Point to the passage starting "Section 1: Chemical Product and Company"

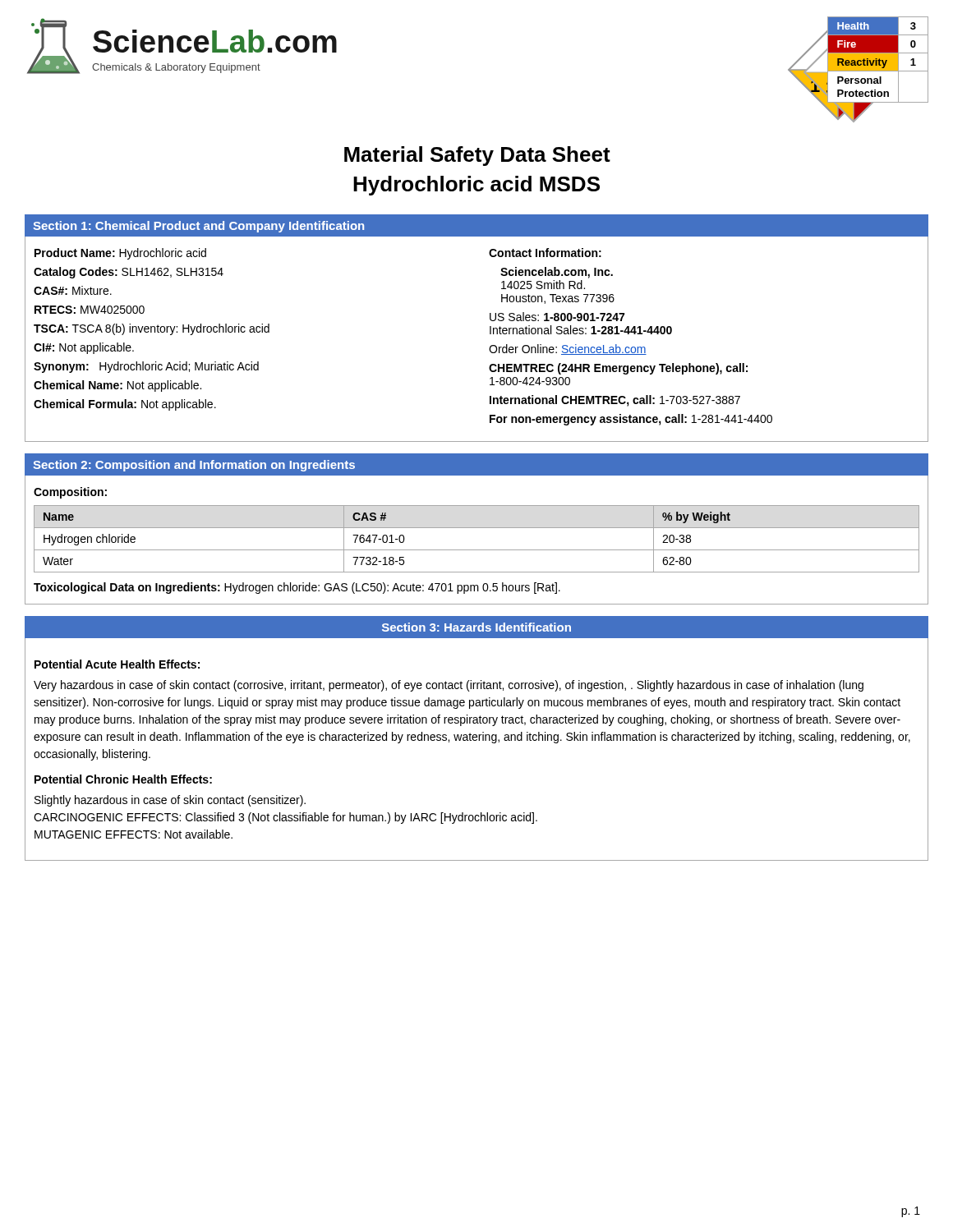[x=199, y=225]
